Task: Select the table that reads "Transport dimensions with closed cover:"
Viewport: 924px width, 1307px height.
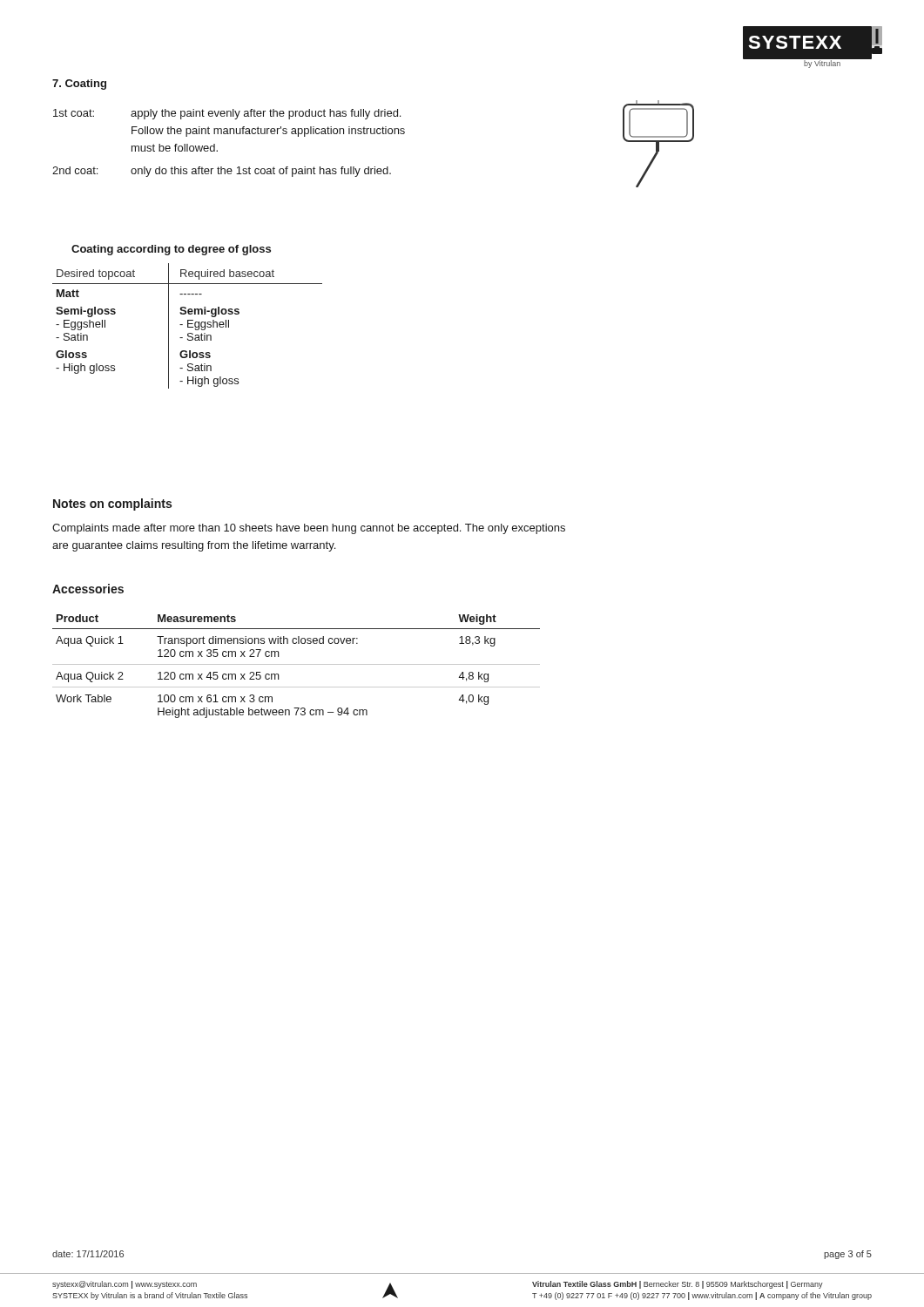Action: point(296,665)
